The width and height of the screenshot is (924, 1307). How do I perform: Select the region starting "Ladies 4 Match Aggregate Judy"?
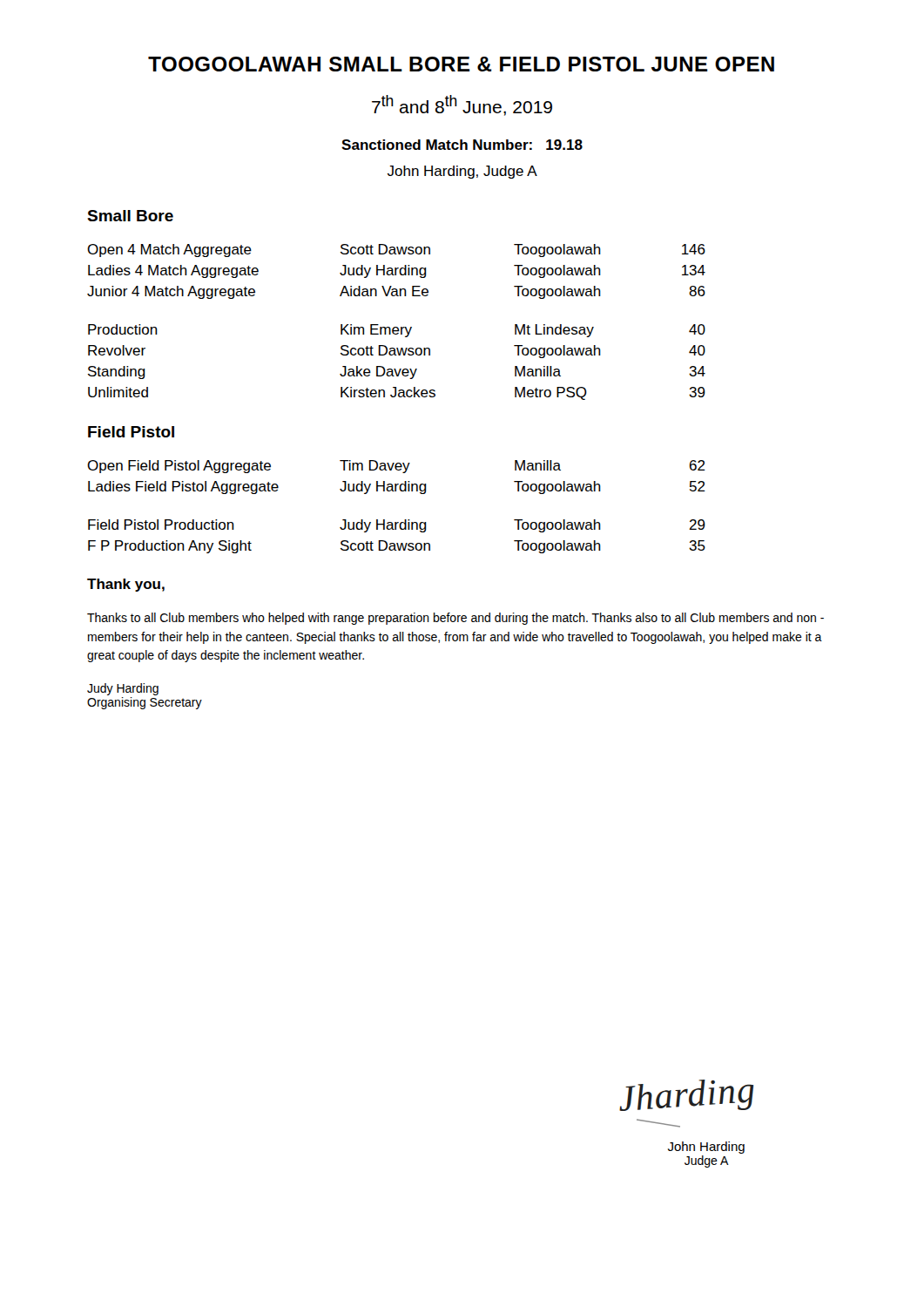click(396, 271)
